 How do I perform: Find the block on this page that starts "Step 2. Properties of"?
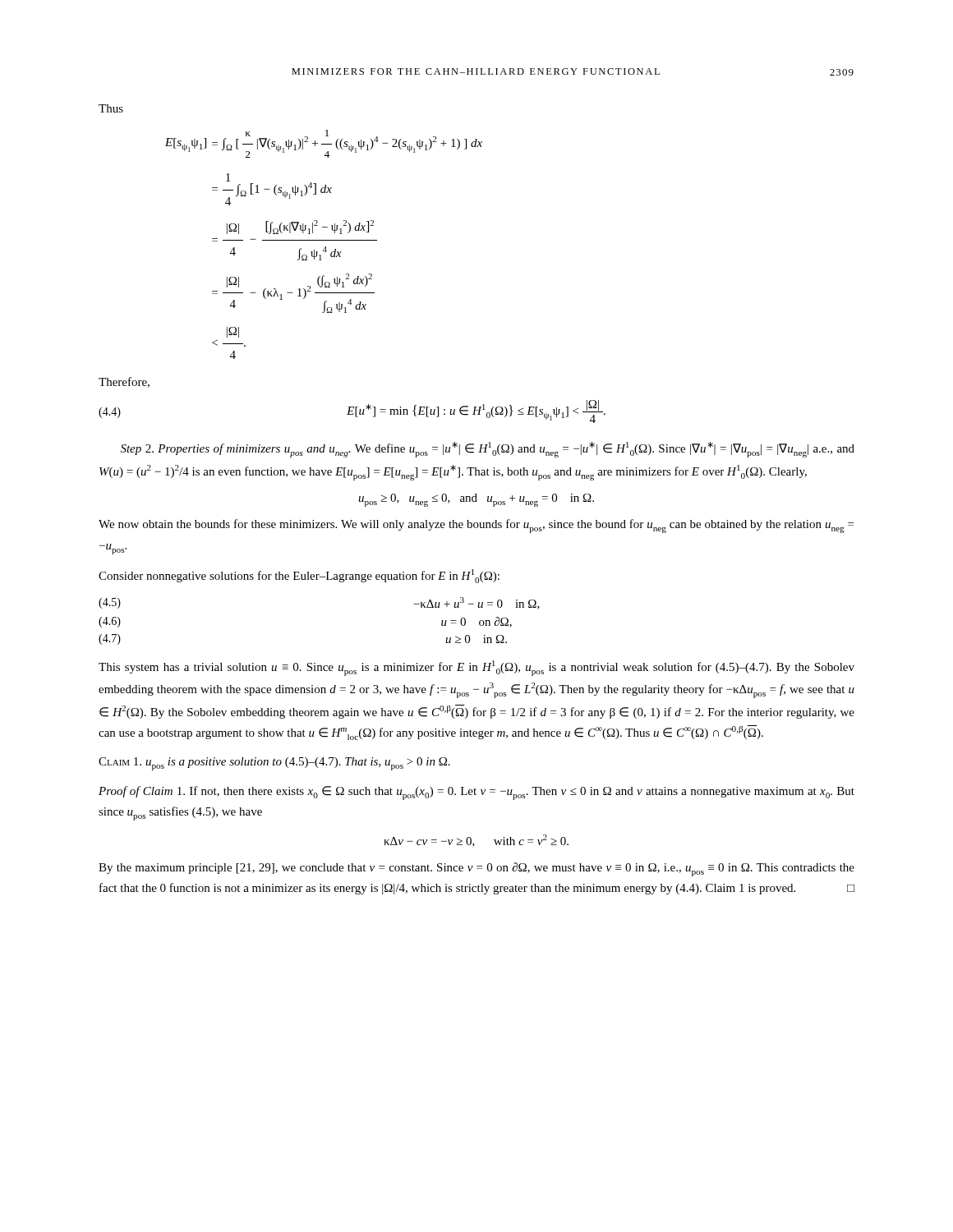476,460
